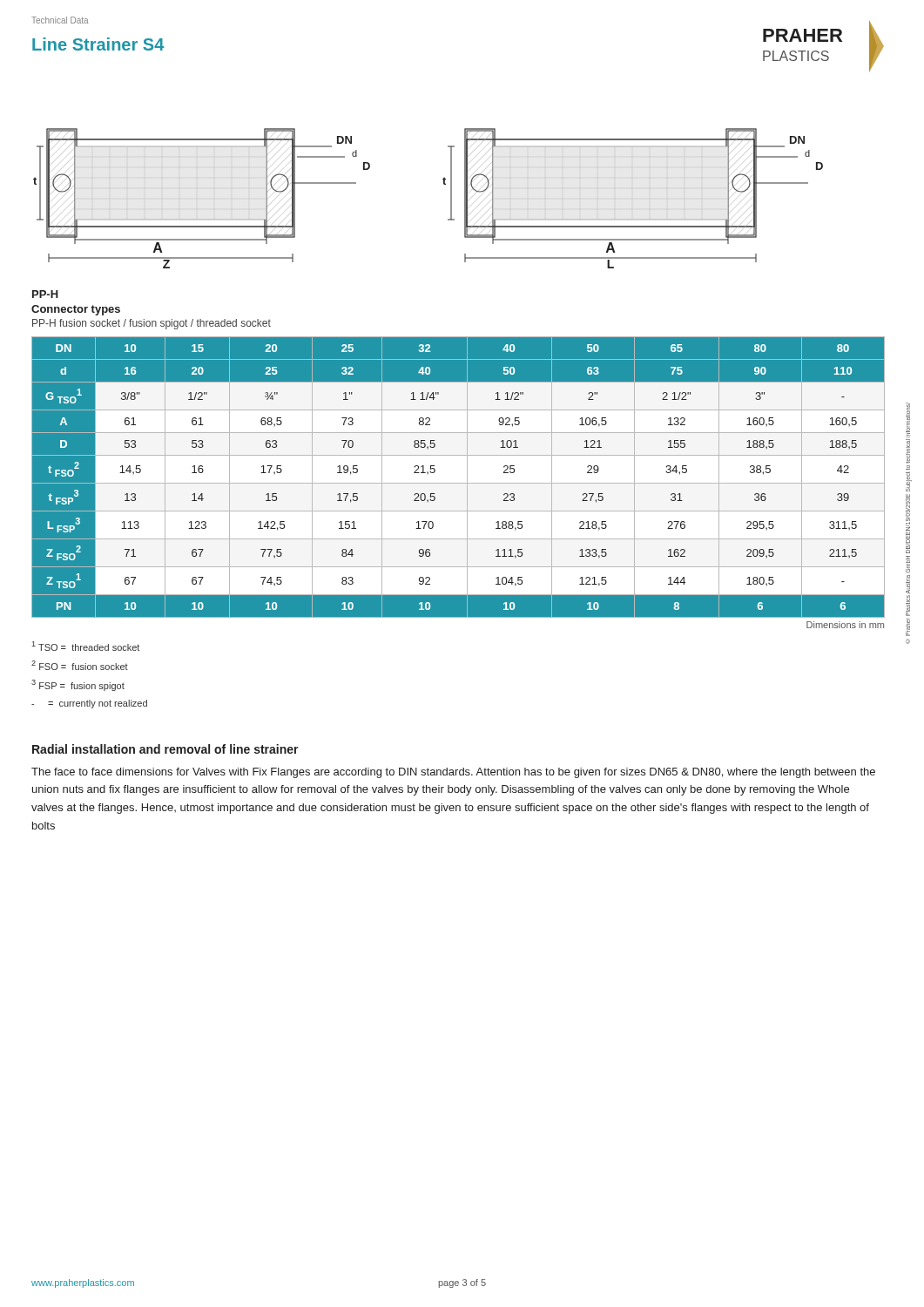Click on the passage starting "Line Strainer S4"
Viewport: 924px width, 1307px height.
click(x=98, y=45)
